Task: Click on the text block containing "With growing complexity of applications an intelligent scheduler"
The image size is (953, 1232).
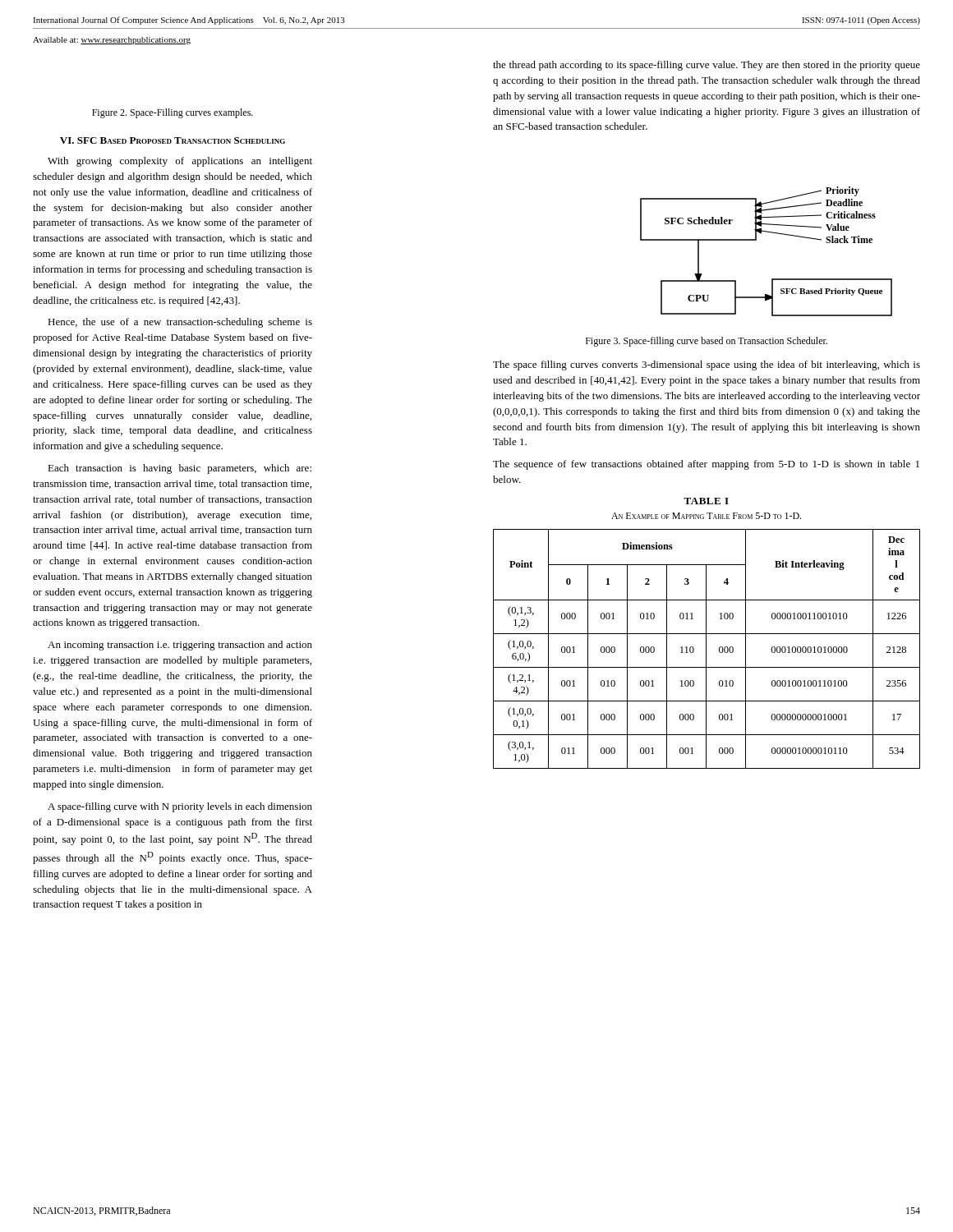Action: (x=173, y=230)
